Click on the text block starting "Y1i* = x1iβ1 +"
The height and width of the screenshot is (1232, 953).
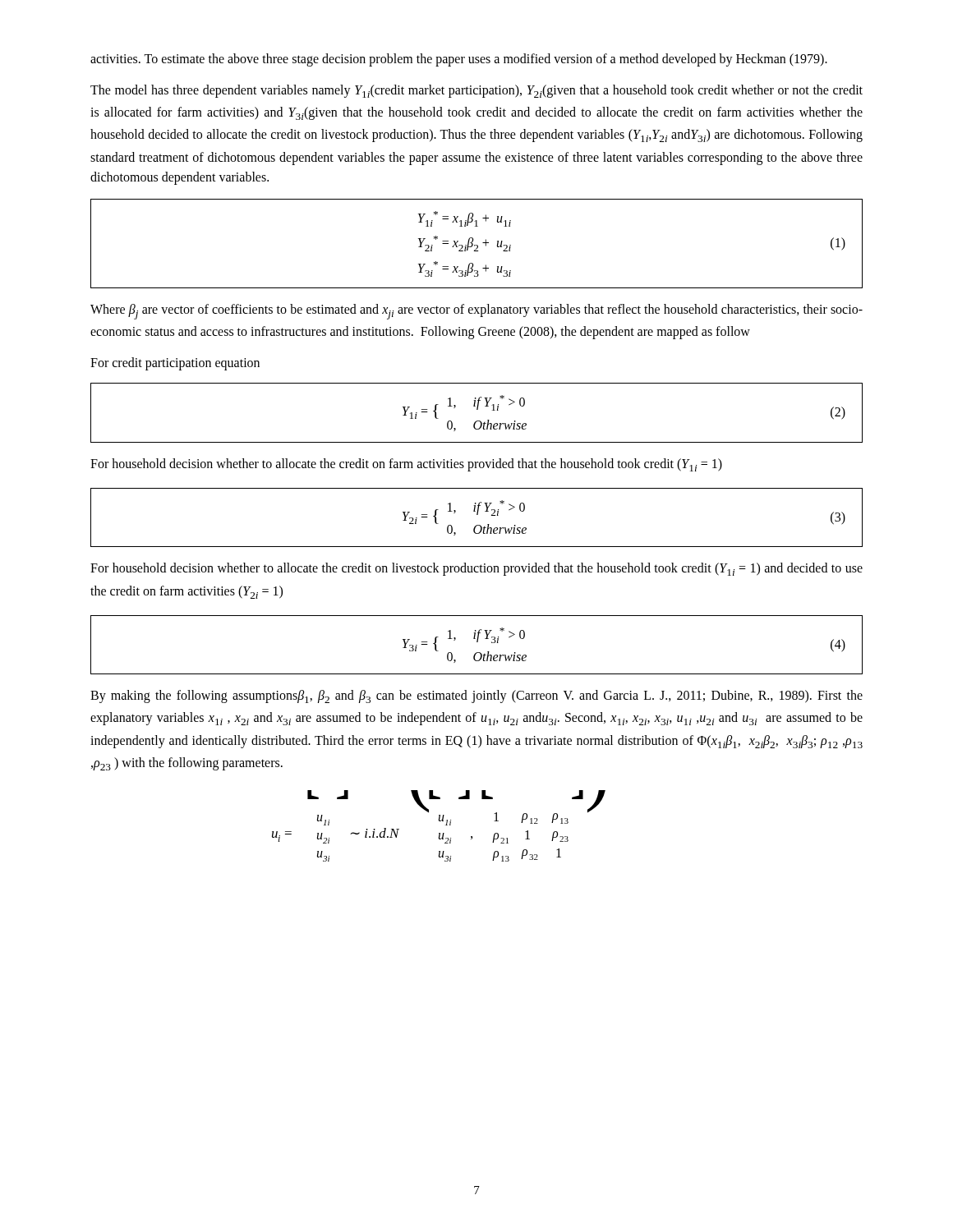(x=476, y=243)
